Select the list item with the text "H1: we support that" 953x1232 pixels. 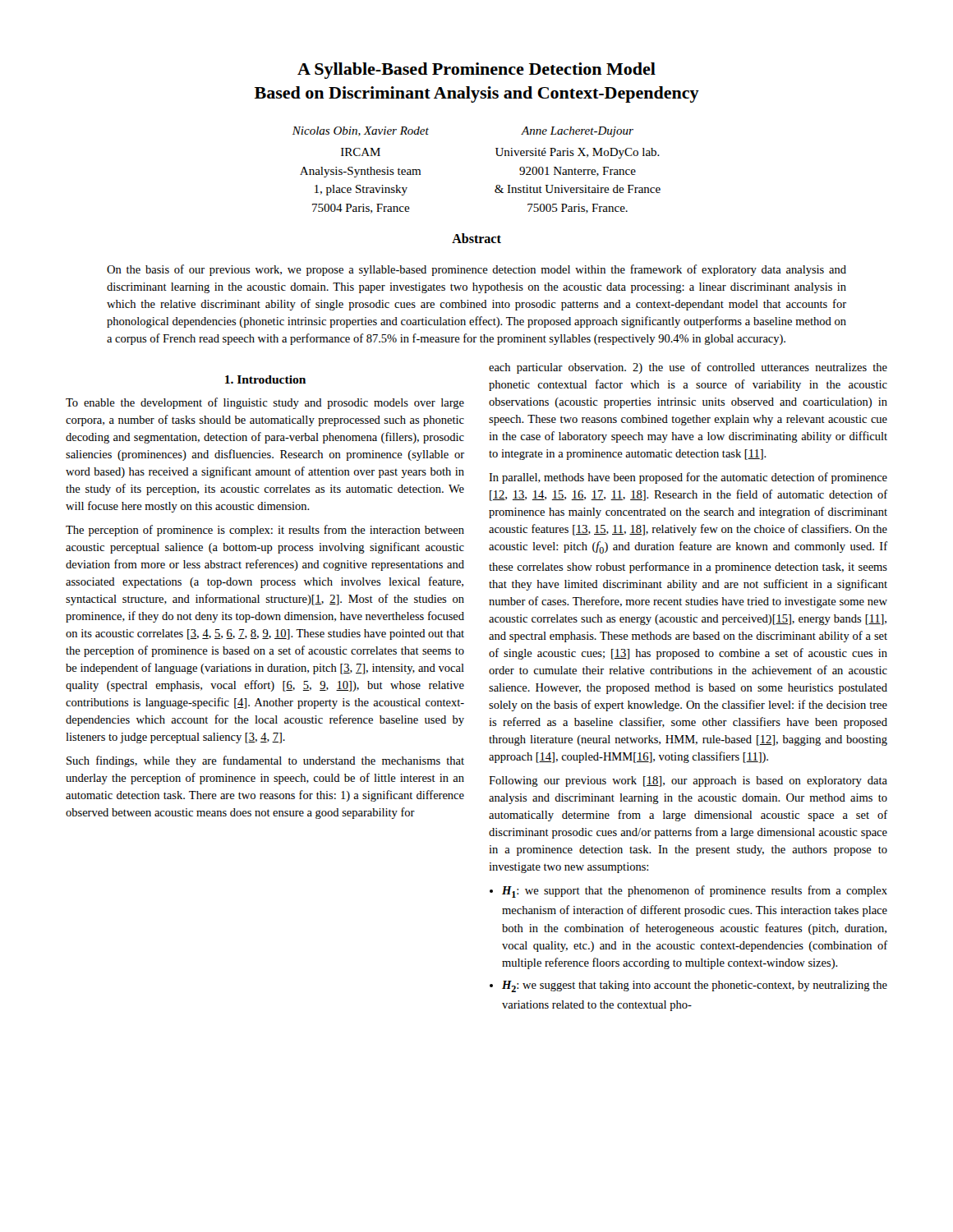point(695,926)
